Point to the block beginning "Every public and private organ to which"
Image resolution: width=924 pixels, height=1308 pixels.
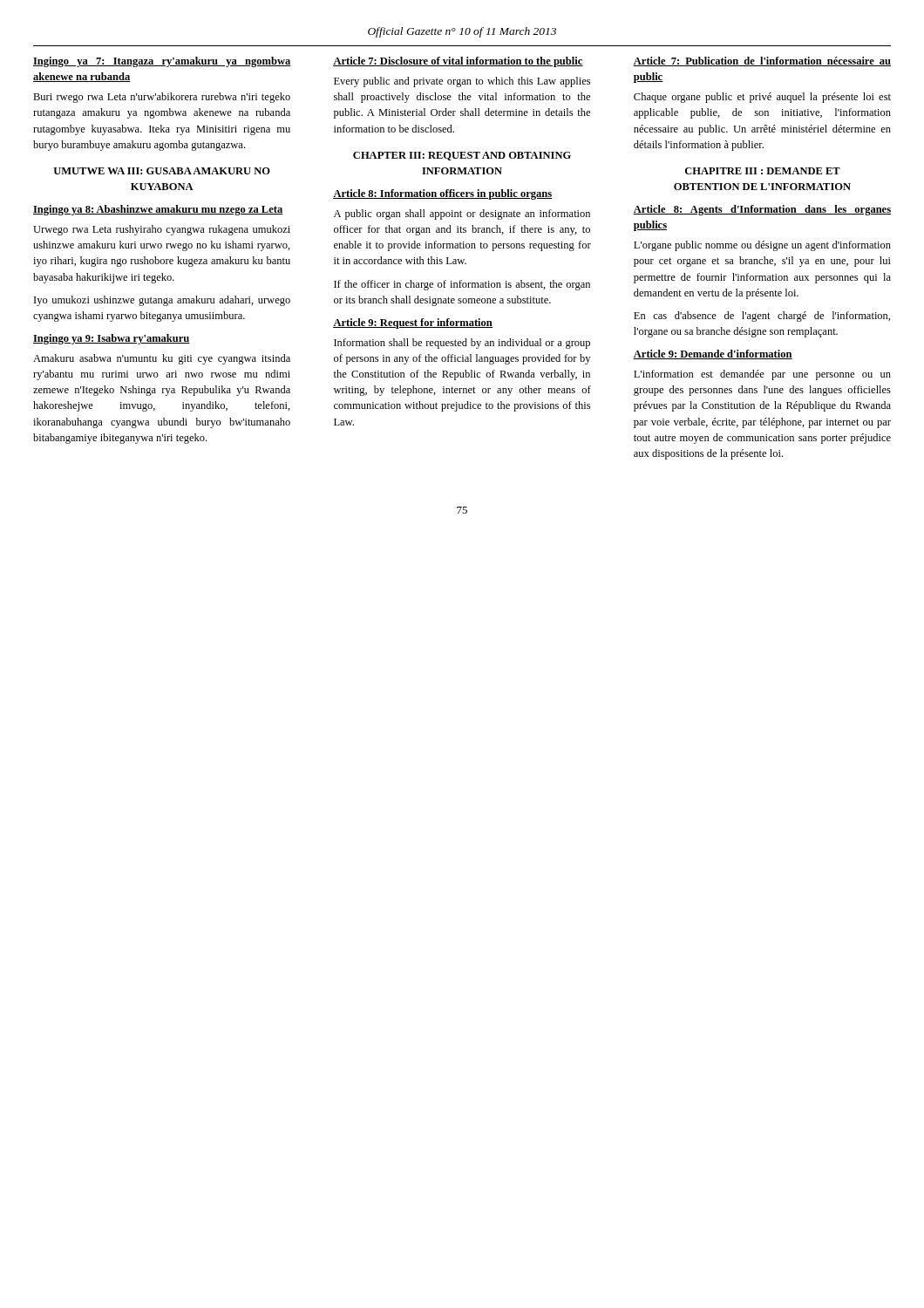[462, 105]
